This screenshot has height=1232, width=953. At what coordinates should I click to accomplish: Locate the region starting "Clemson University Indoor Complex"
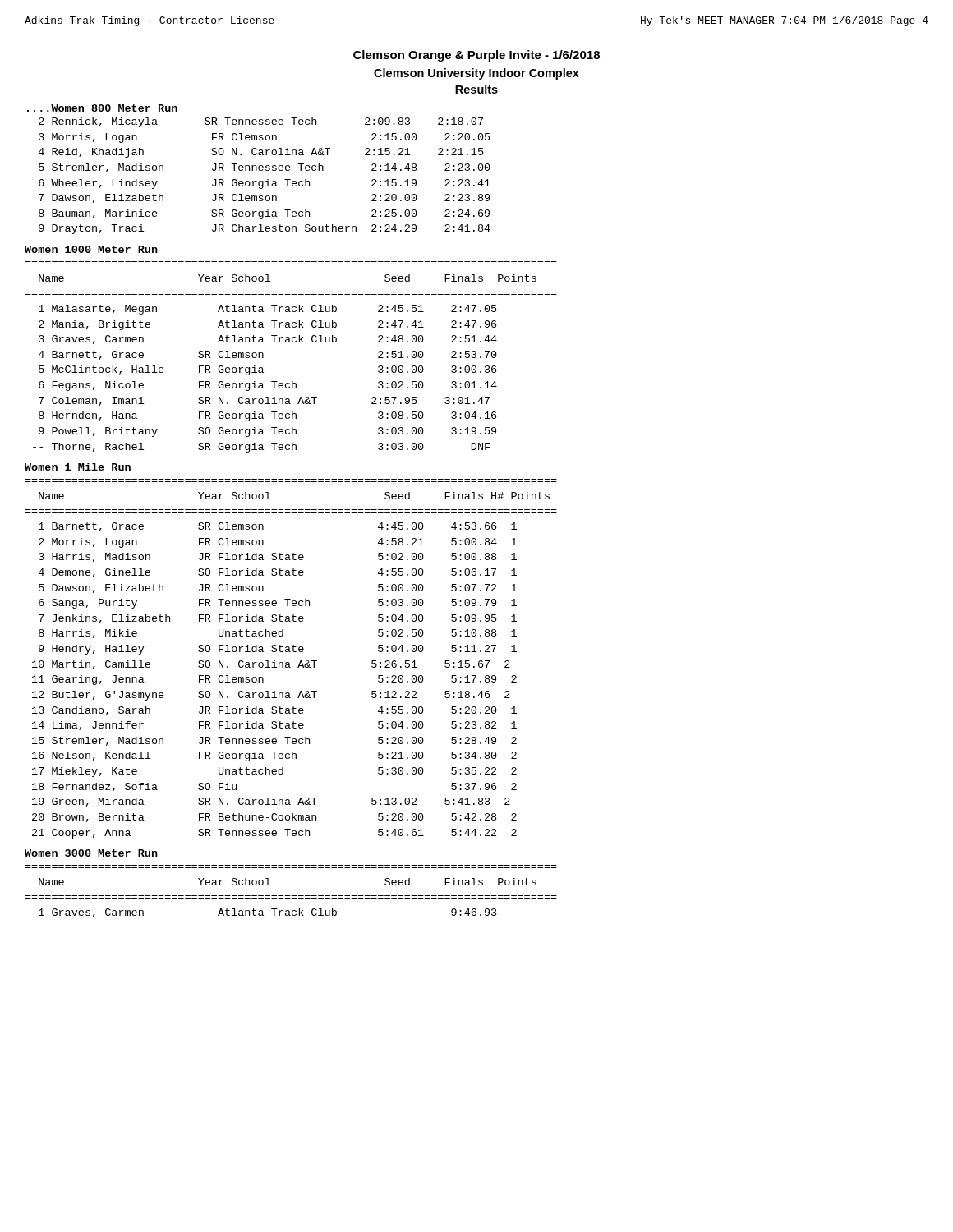point(476,73)
